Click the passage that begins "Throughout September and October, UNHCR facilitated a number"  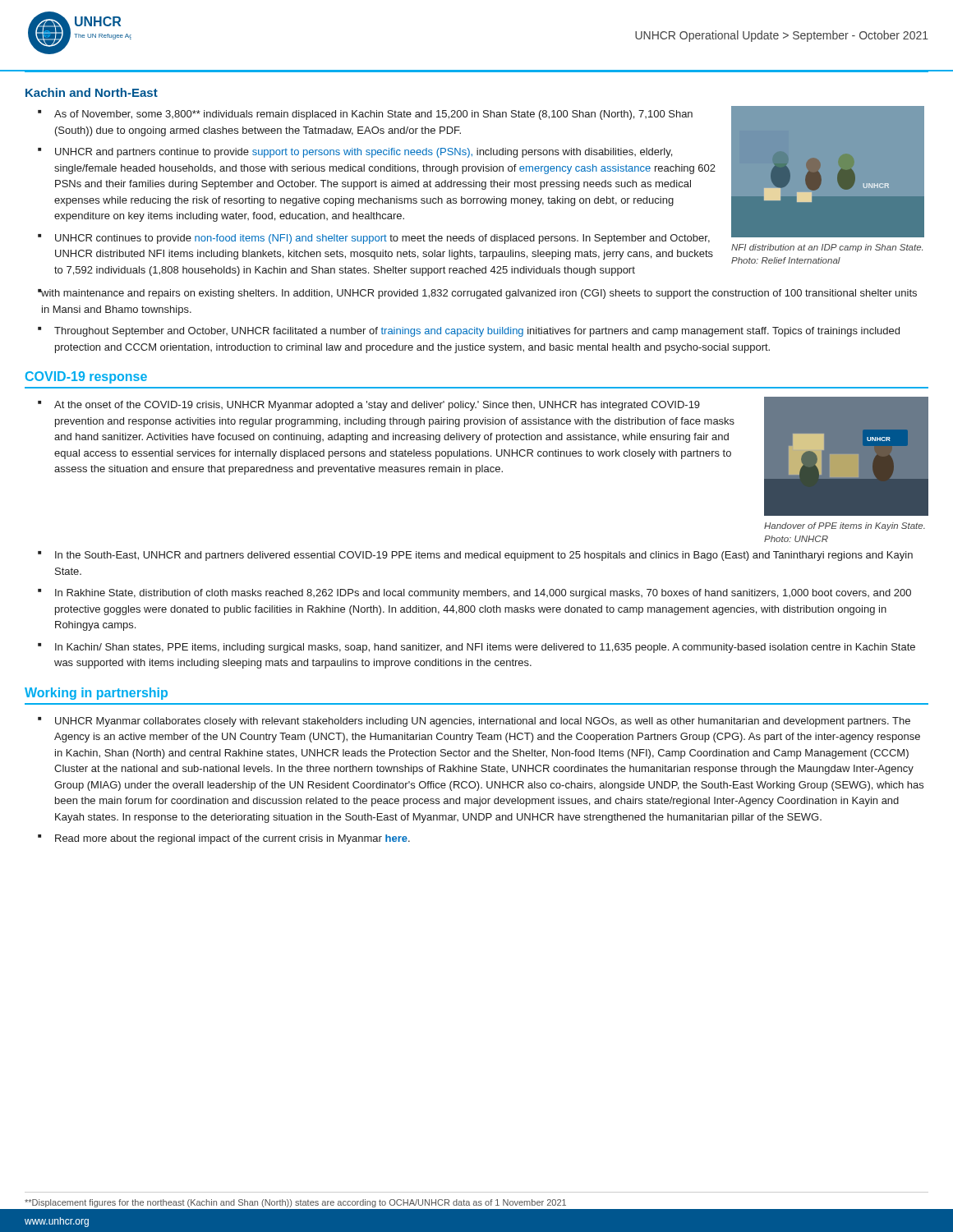click(477, 339)
